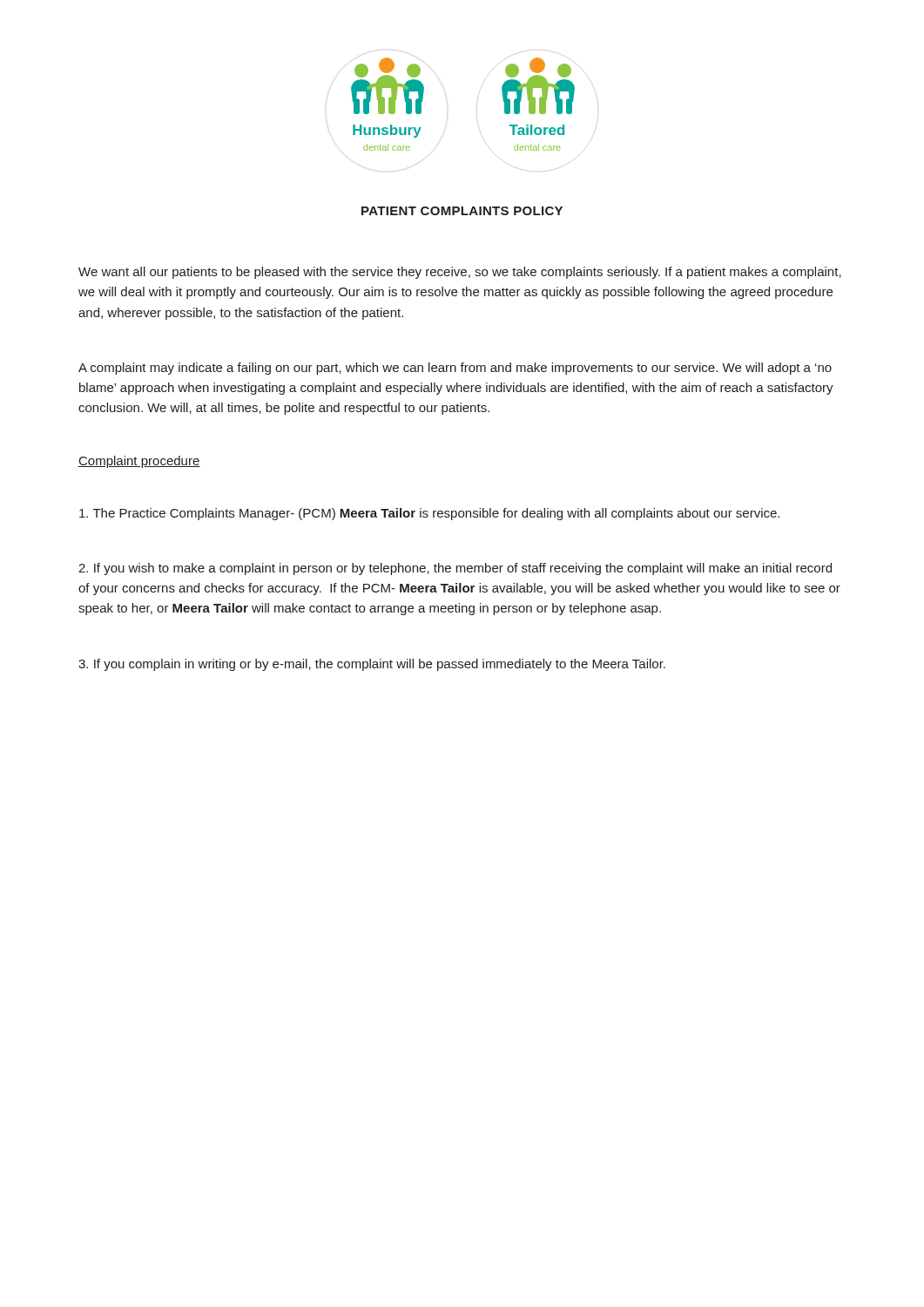Screen dimensions: 1307x924
Task: Click on the text starting "The Practice Complaints Manager- (PCM)"
Action: pos(430,512)
